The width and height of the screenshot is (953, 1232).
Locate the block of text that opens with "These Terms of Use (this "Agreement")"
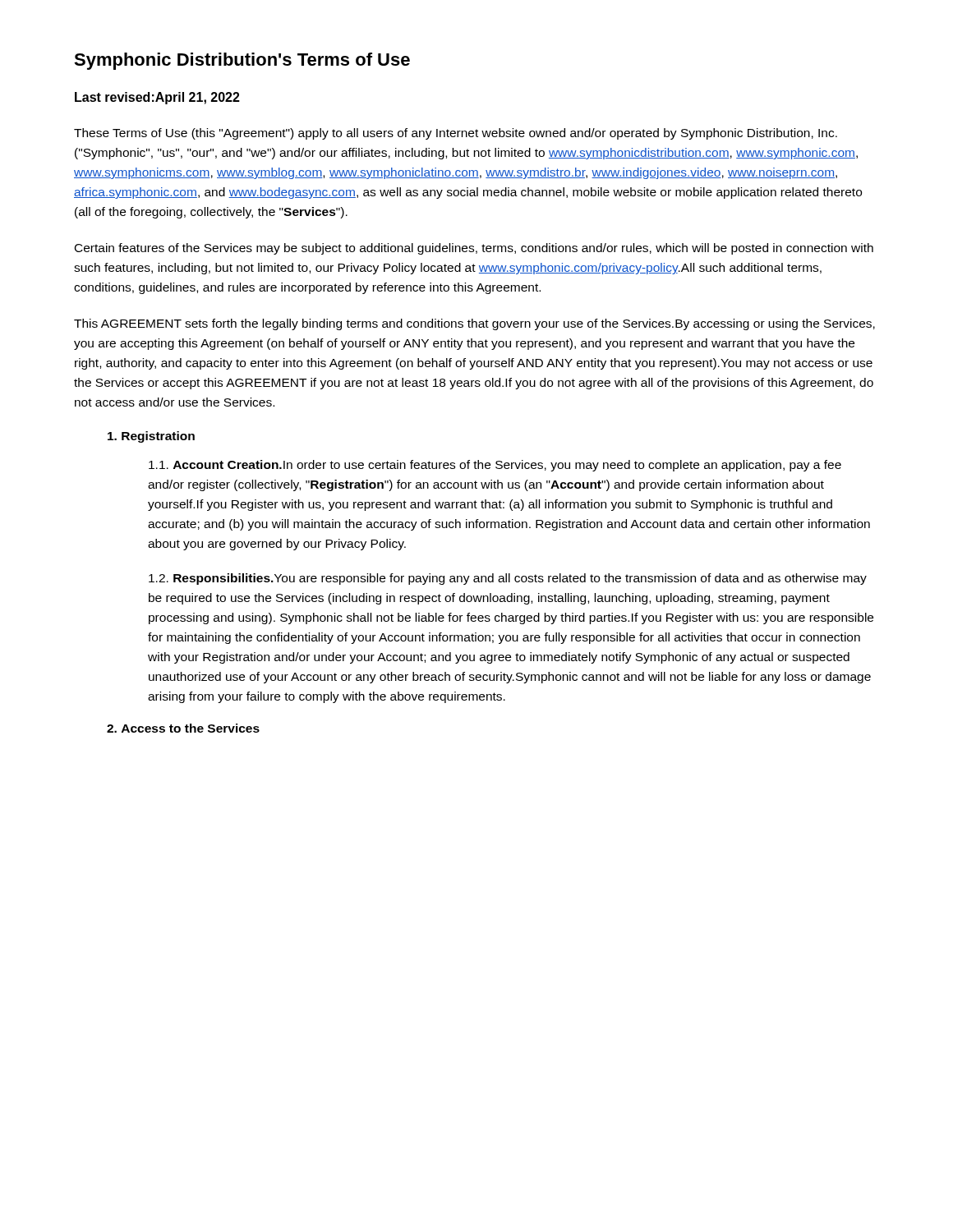476,173
